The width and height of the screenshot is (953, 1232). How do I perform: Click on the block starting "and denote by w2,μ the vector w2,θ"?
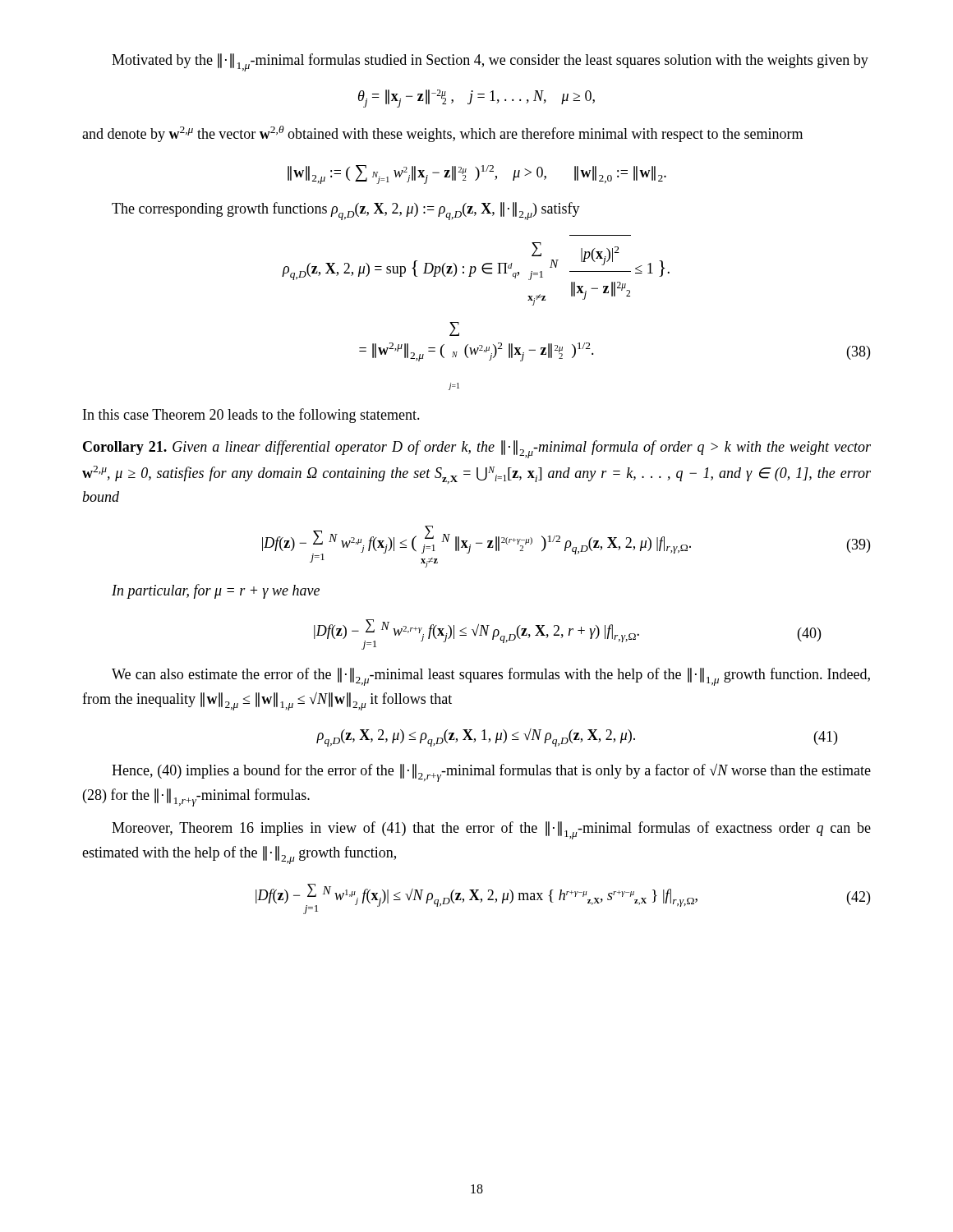(x=443, y=132)
